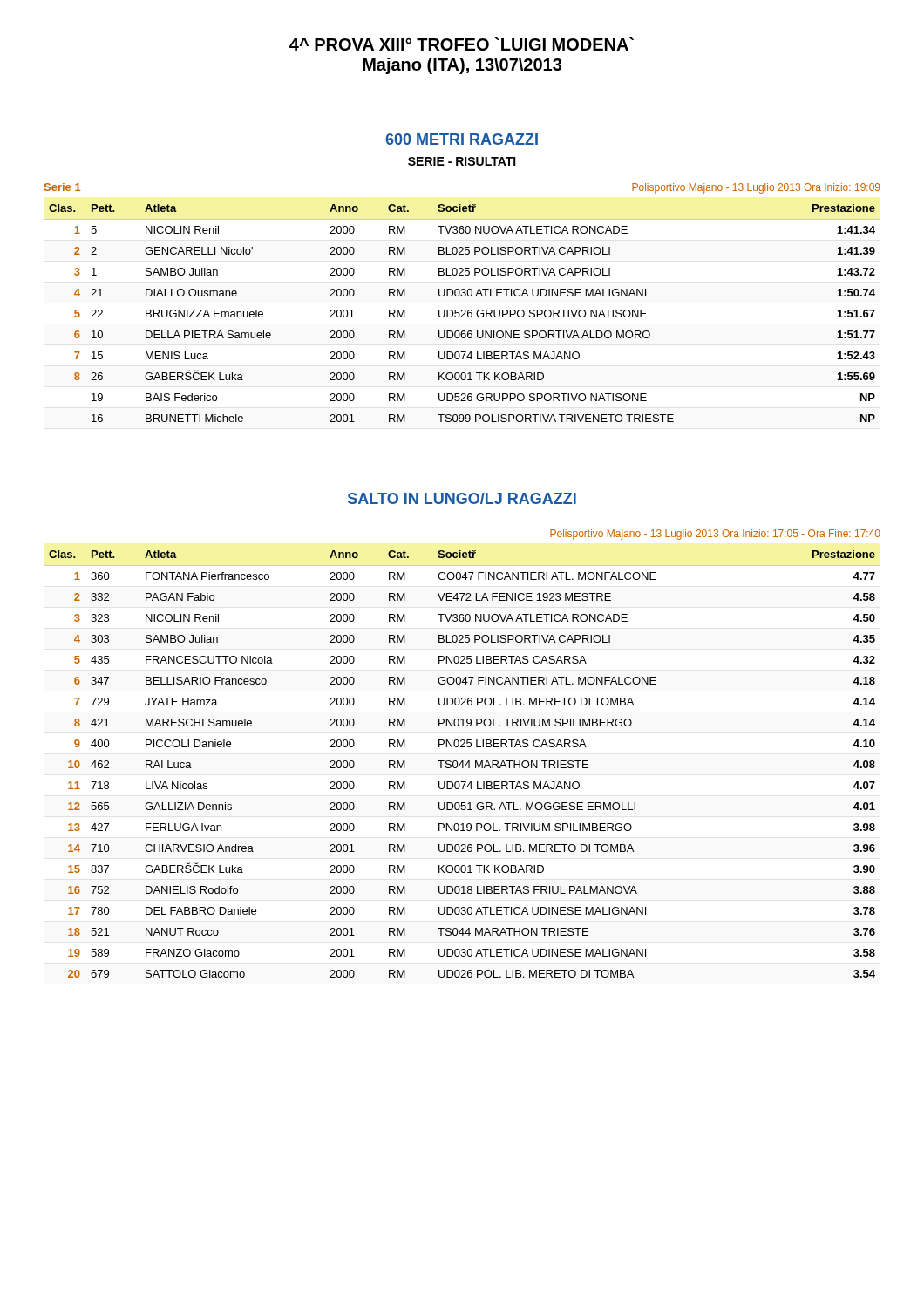Locate the text starting "SALTO IN LUNGO/LJ RAGAZZI"
Viewport: 924px width, 1308px height.
(462, 499)
